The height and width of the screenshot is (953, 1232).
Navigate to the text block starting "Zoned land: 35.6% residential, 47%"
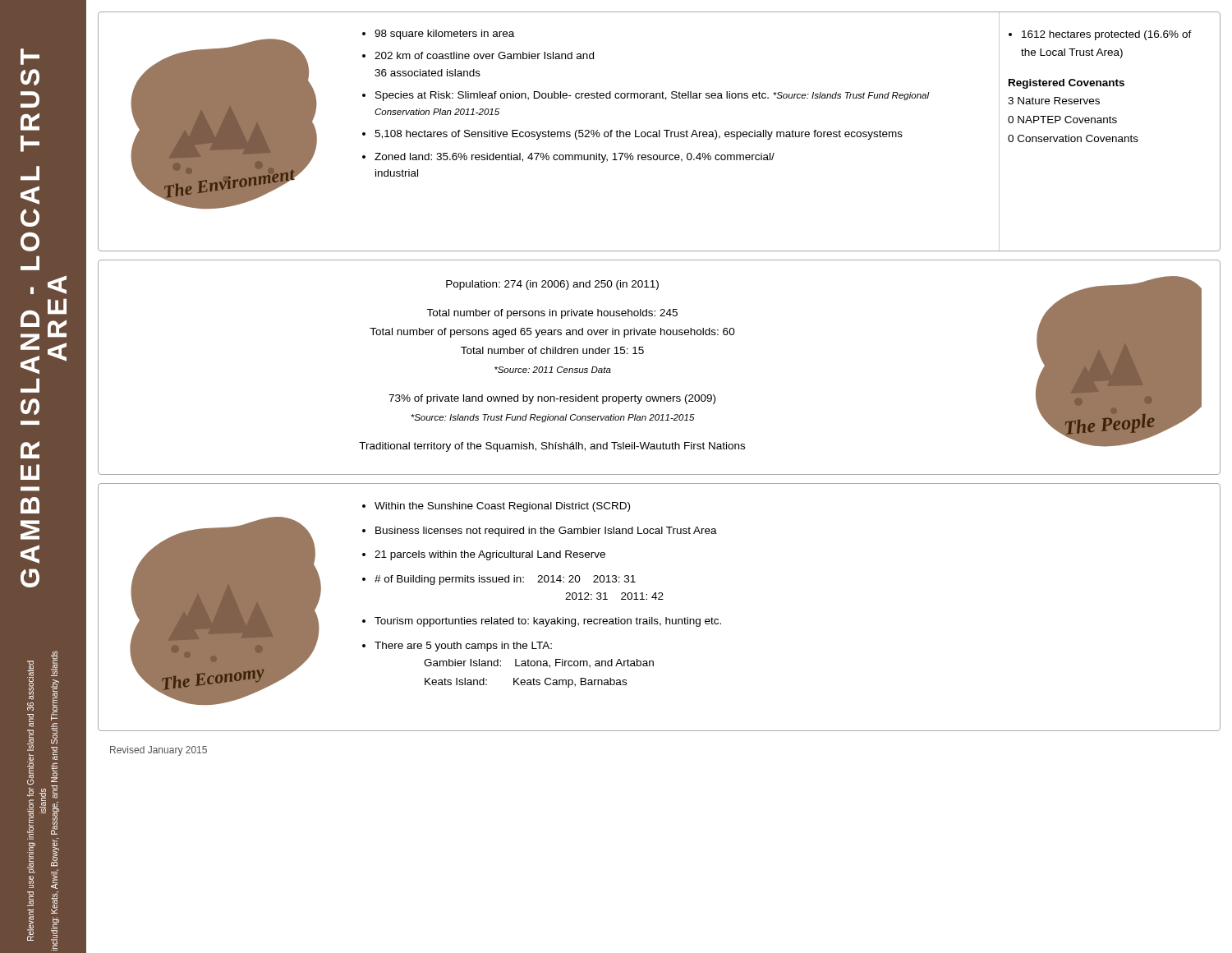[679, 165]
